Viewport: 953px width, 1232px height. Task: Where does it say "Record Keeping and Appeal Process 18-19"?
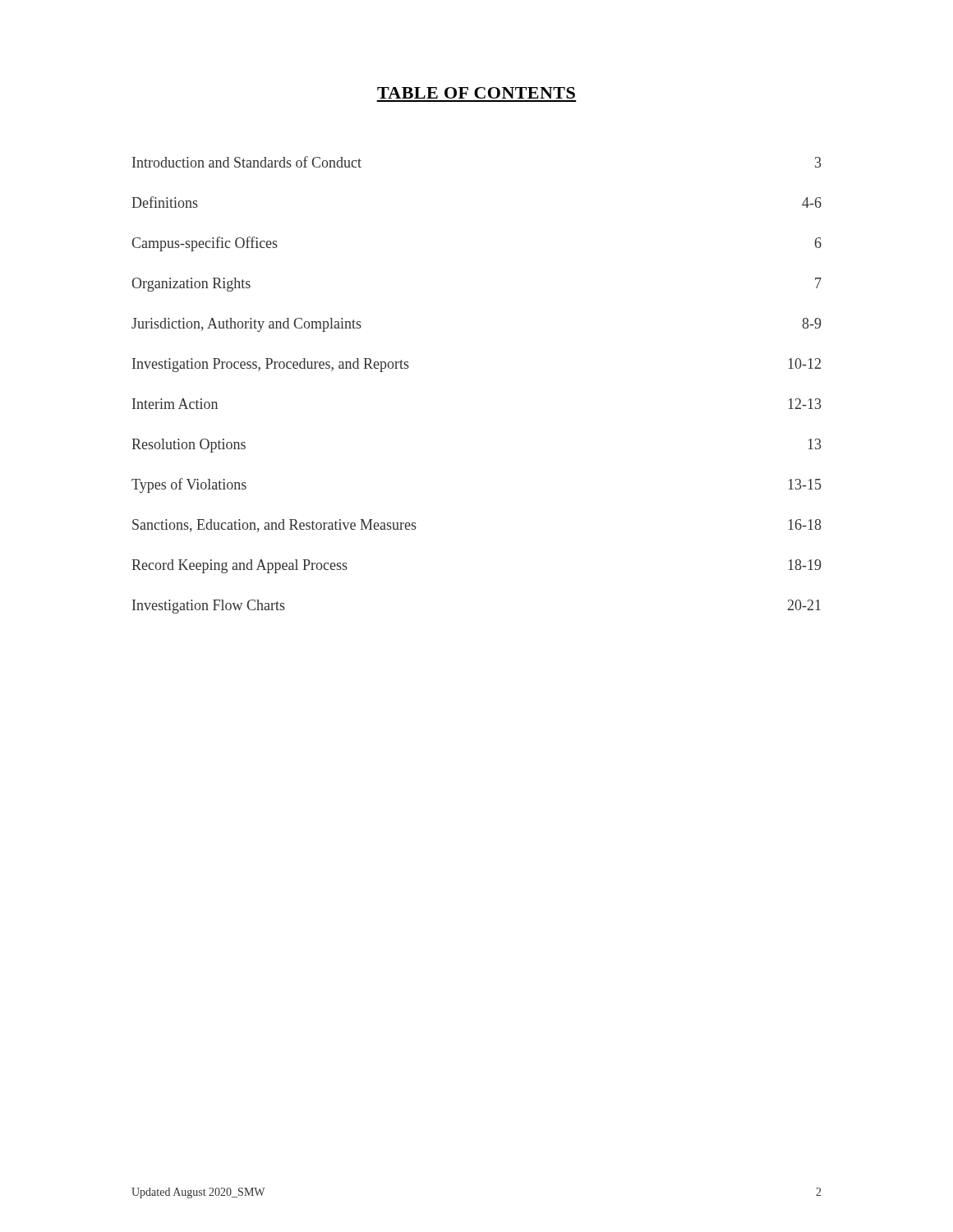(x=244, y=566)
